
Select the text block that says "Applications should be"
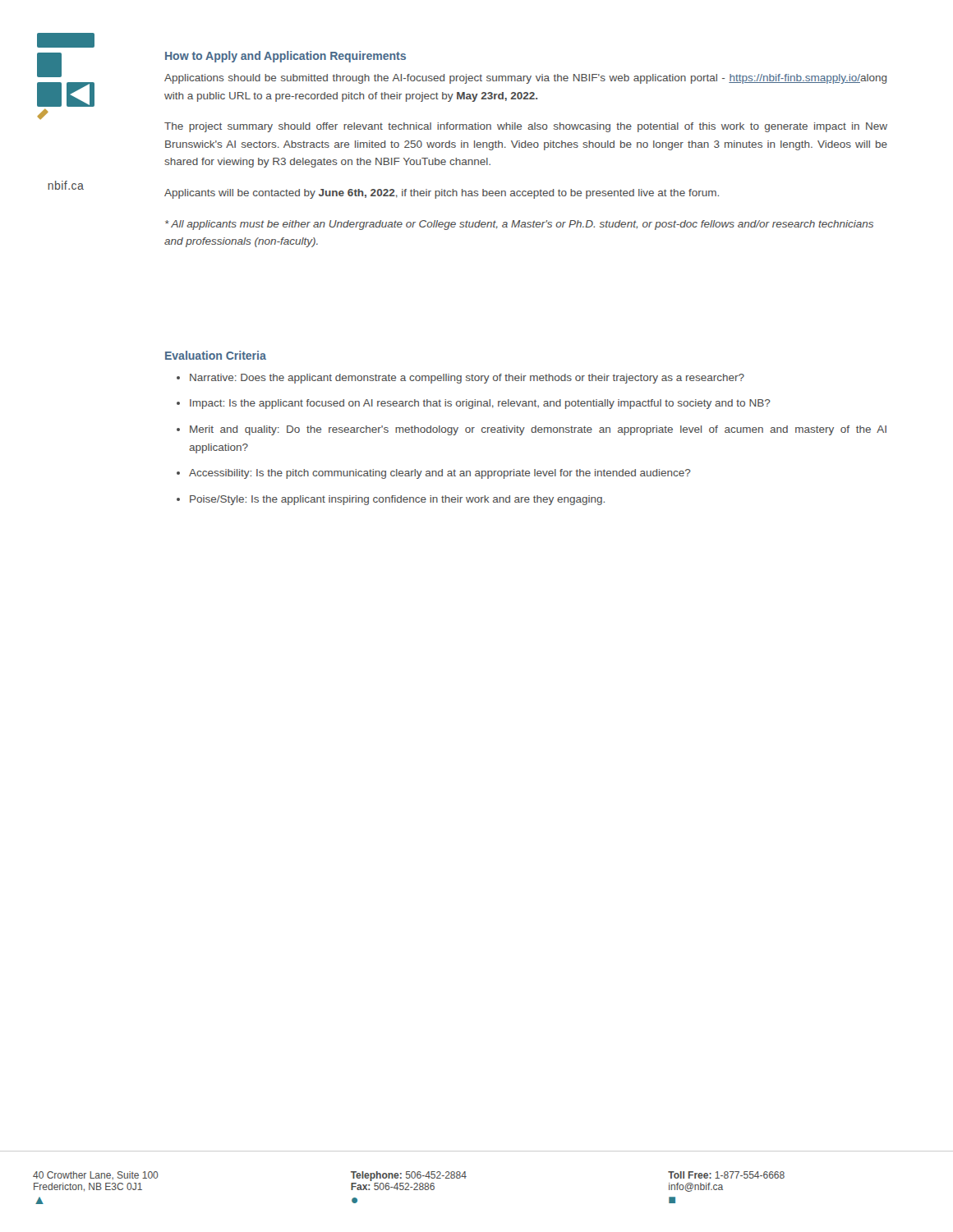click(526, 86)
